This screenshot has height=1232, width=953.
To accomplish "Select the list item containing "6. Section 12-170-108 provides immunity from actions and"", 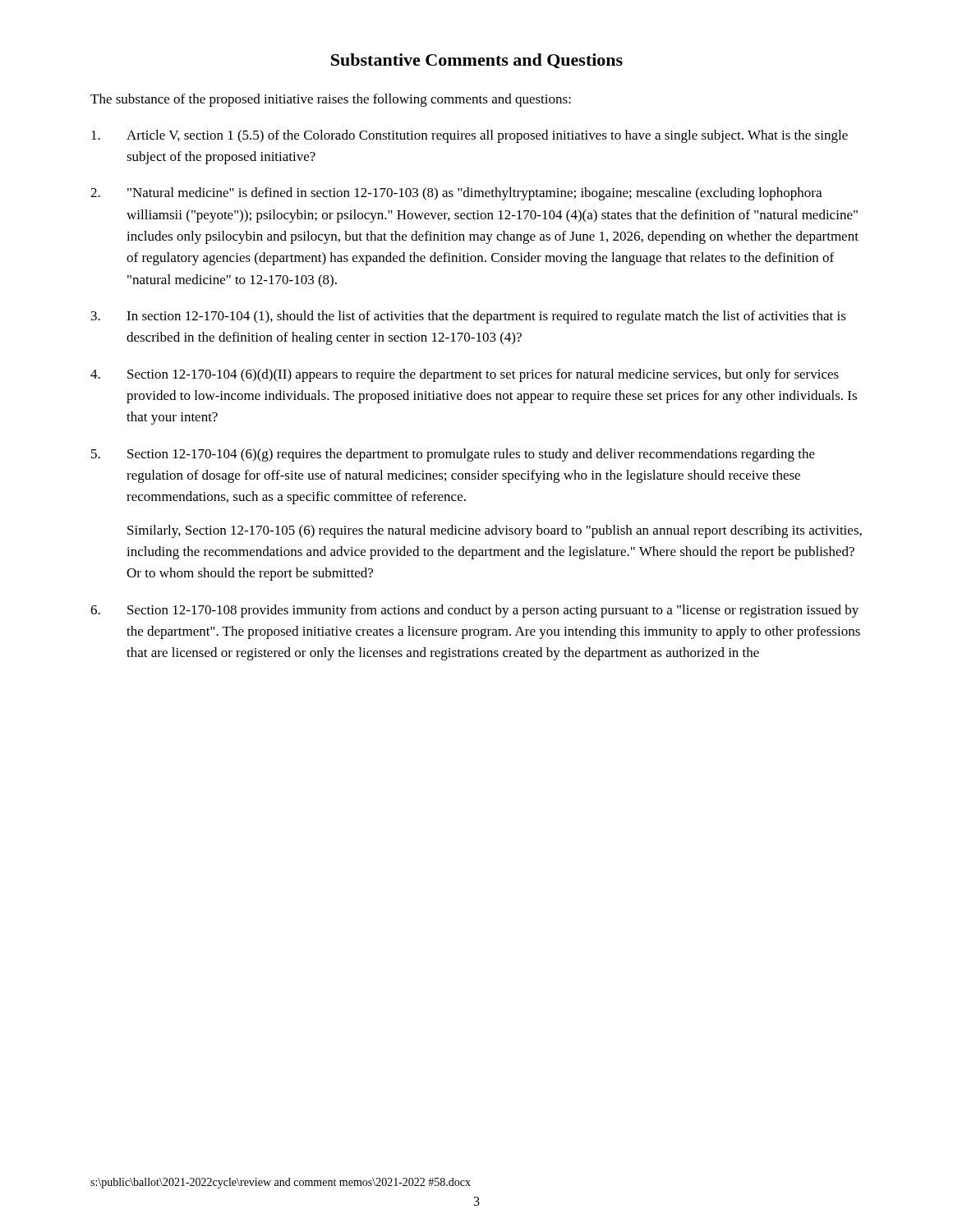I will [476, 632].
